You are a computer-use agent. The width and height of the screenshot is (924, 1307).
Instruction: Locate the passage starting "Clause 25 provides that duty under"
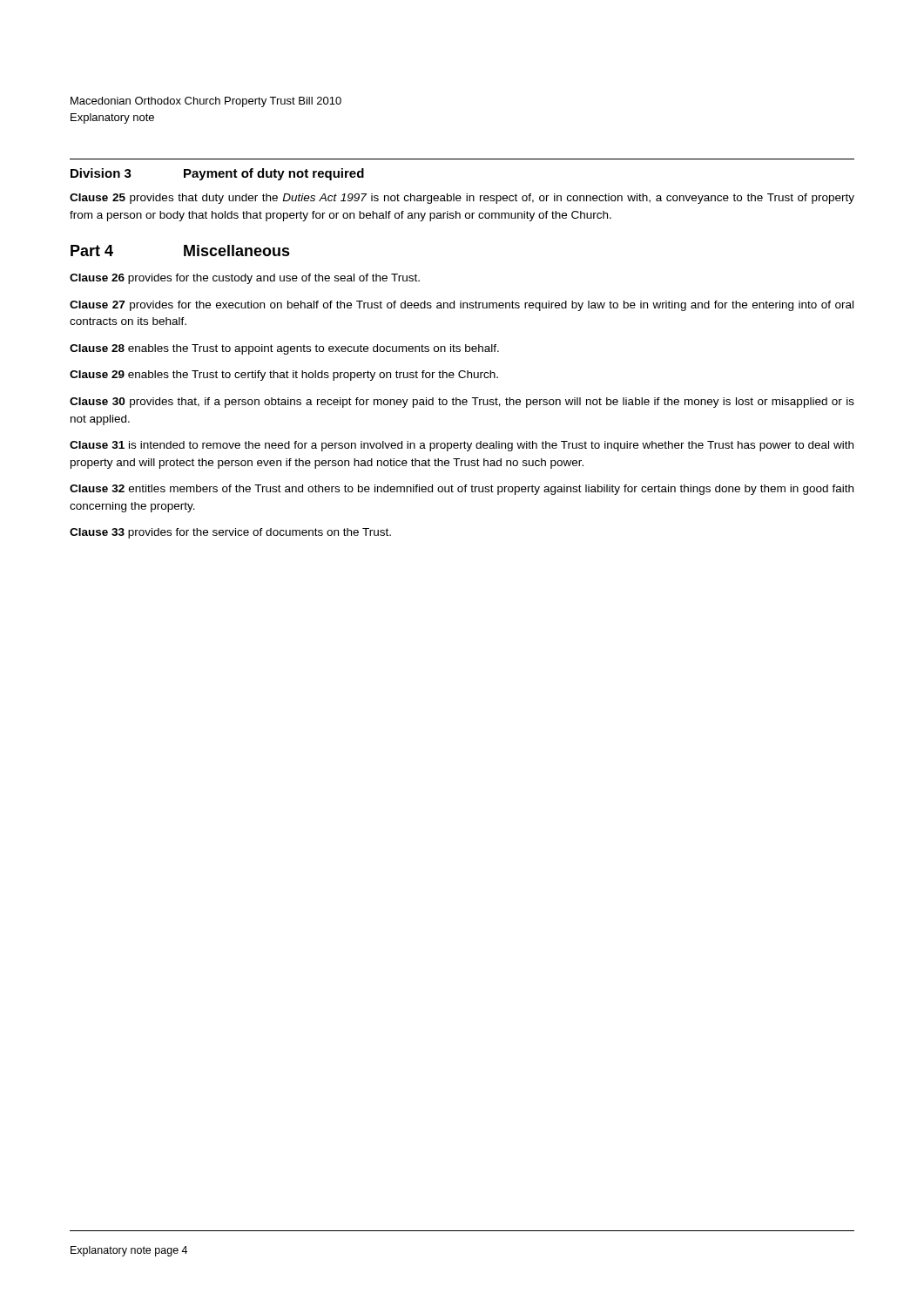(462, 206)
